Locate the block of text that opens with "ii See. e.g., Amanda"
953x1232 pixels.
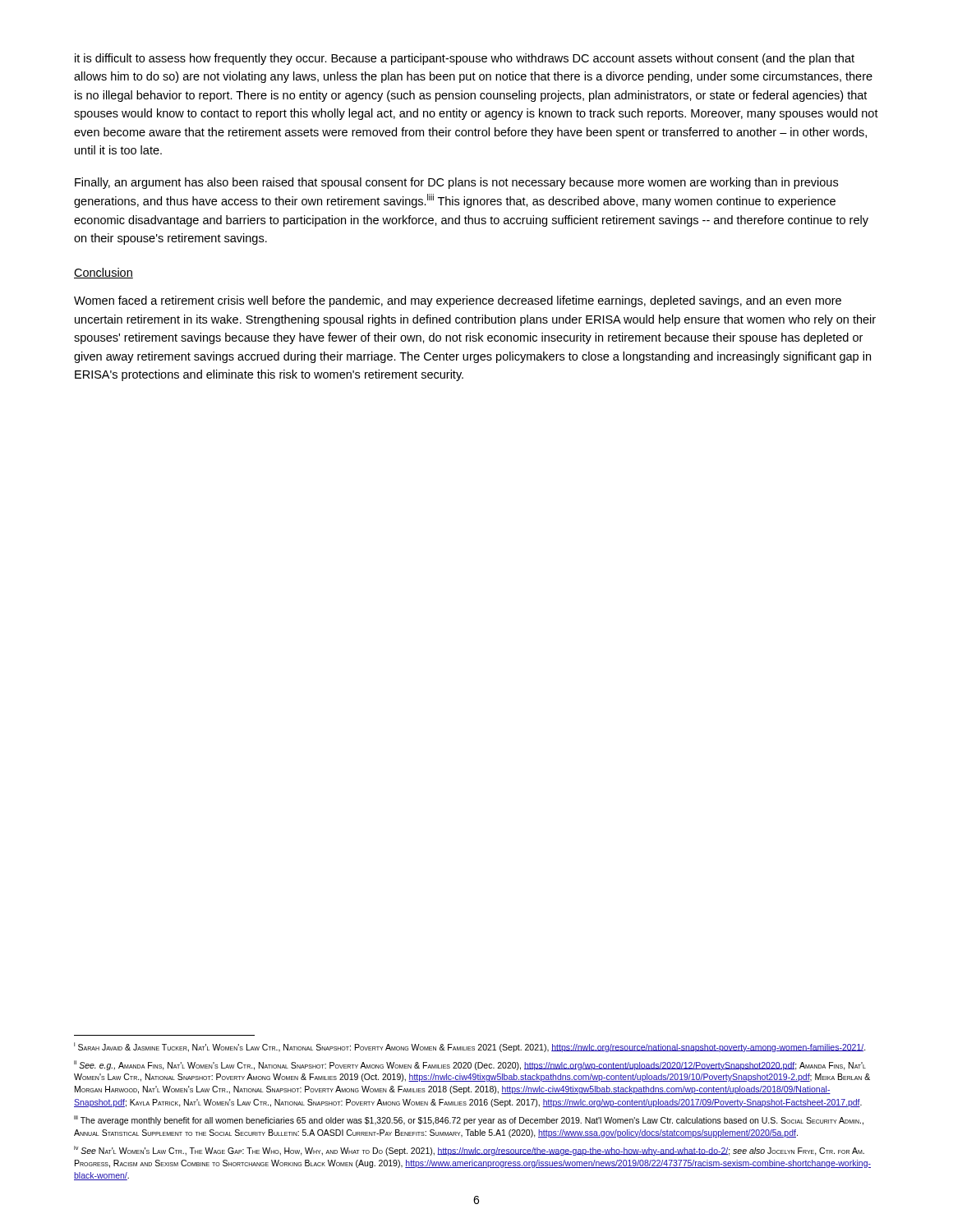472,1083
